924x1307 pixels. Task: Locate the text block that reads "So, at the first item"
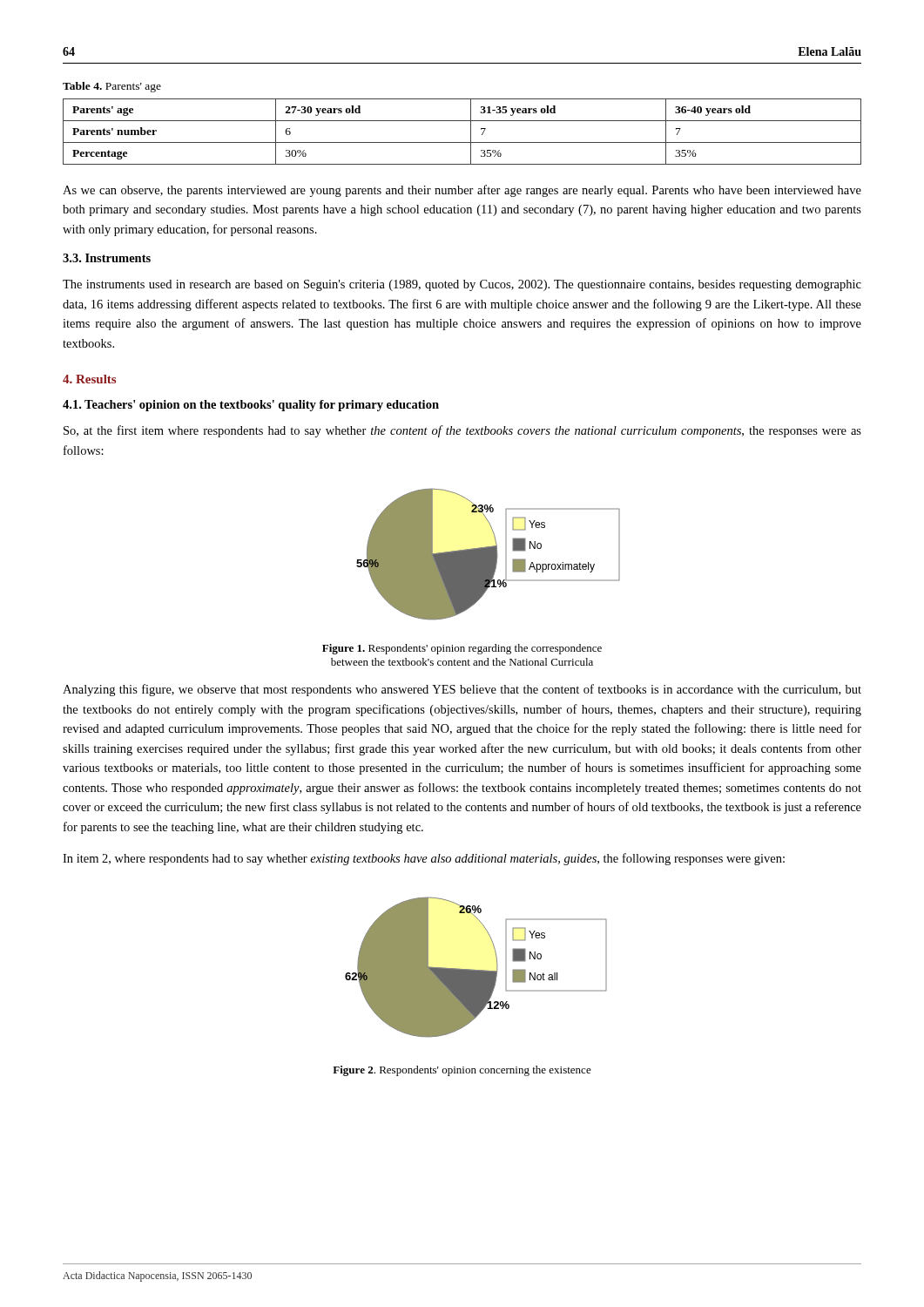point(462,440)
